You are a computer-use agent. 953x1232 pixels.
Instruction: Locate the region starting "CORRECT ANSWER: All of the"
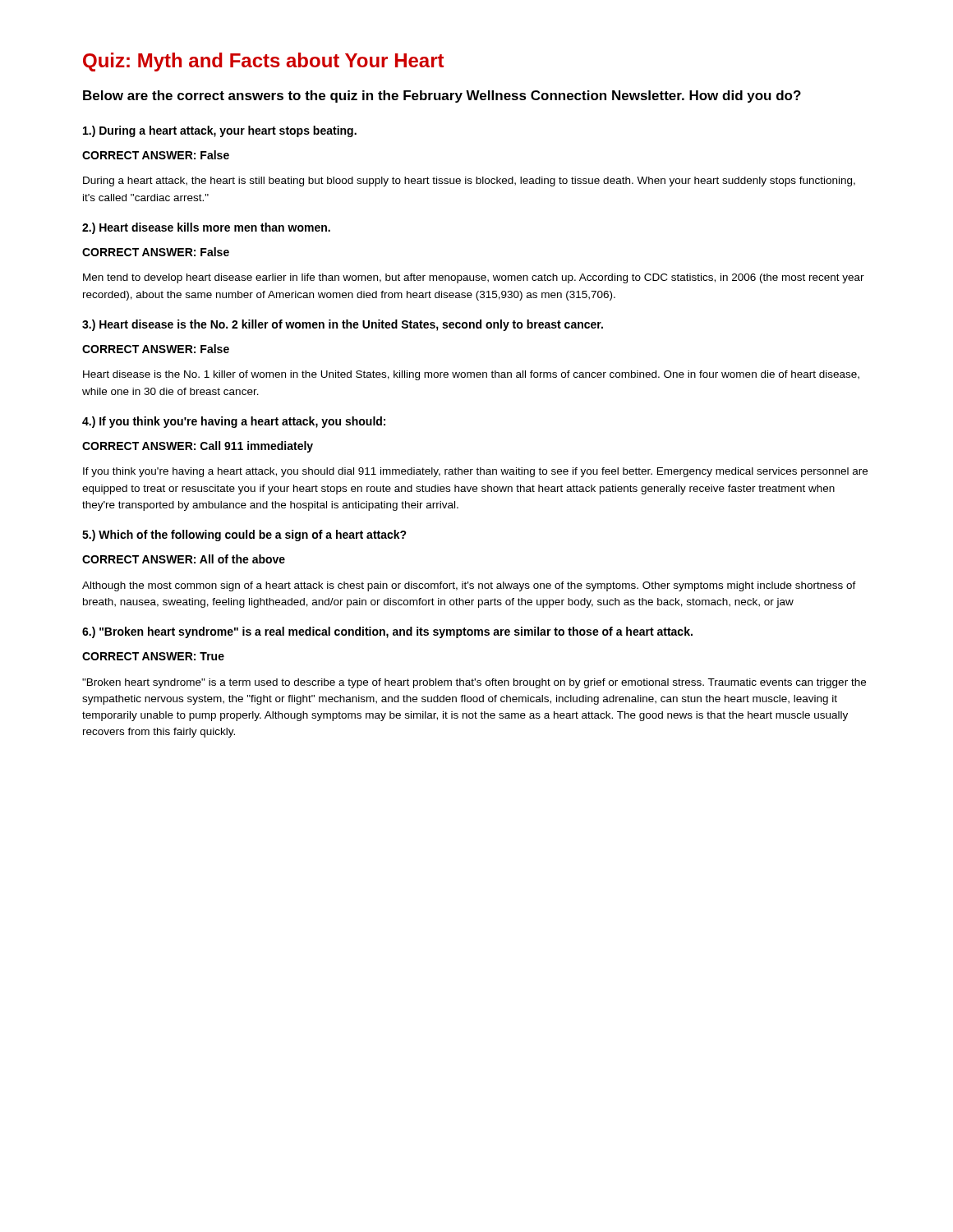476,582
